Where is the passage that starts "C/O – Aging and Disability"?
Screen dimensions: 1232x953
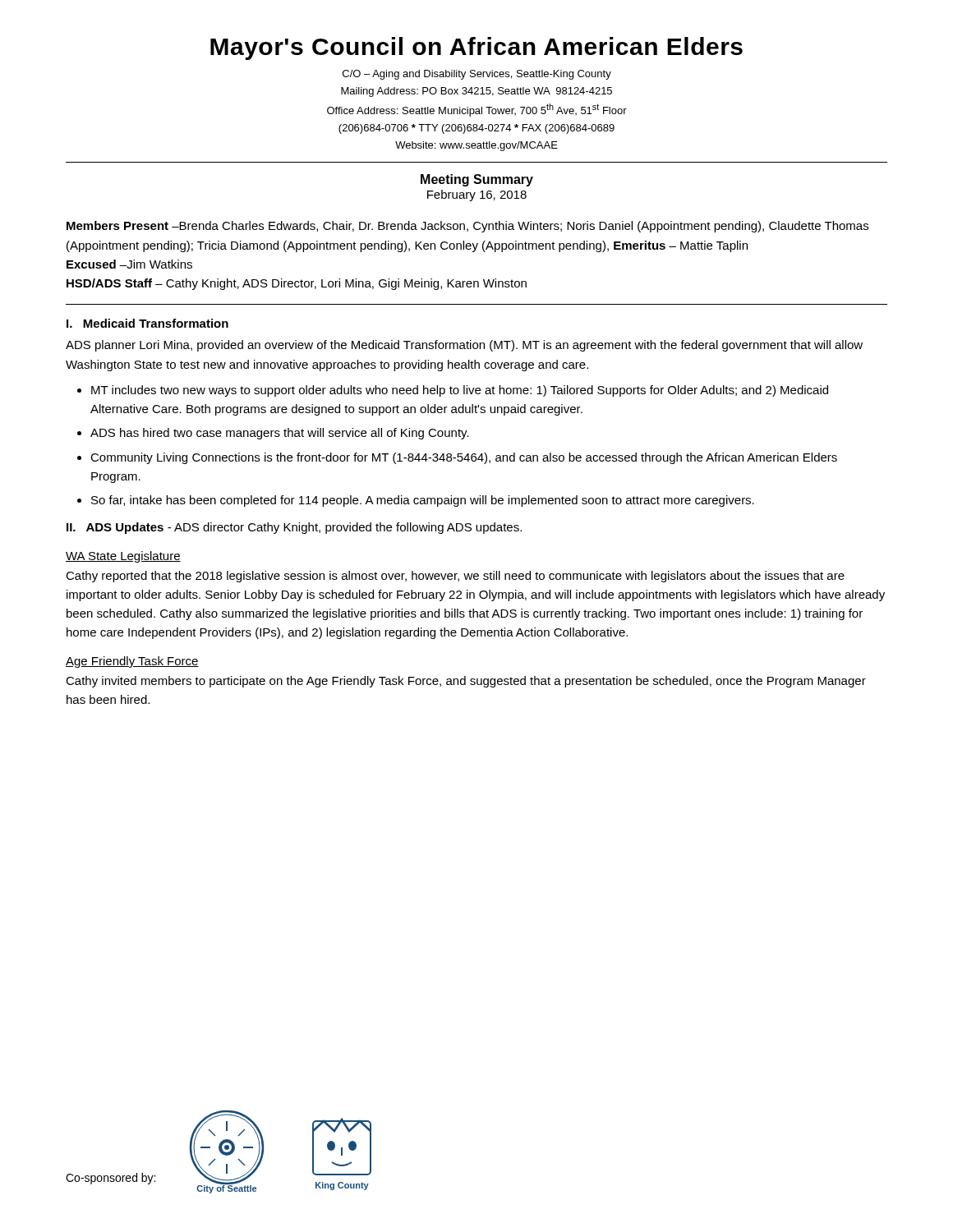pyautogui.click(x=476, y=109)
